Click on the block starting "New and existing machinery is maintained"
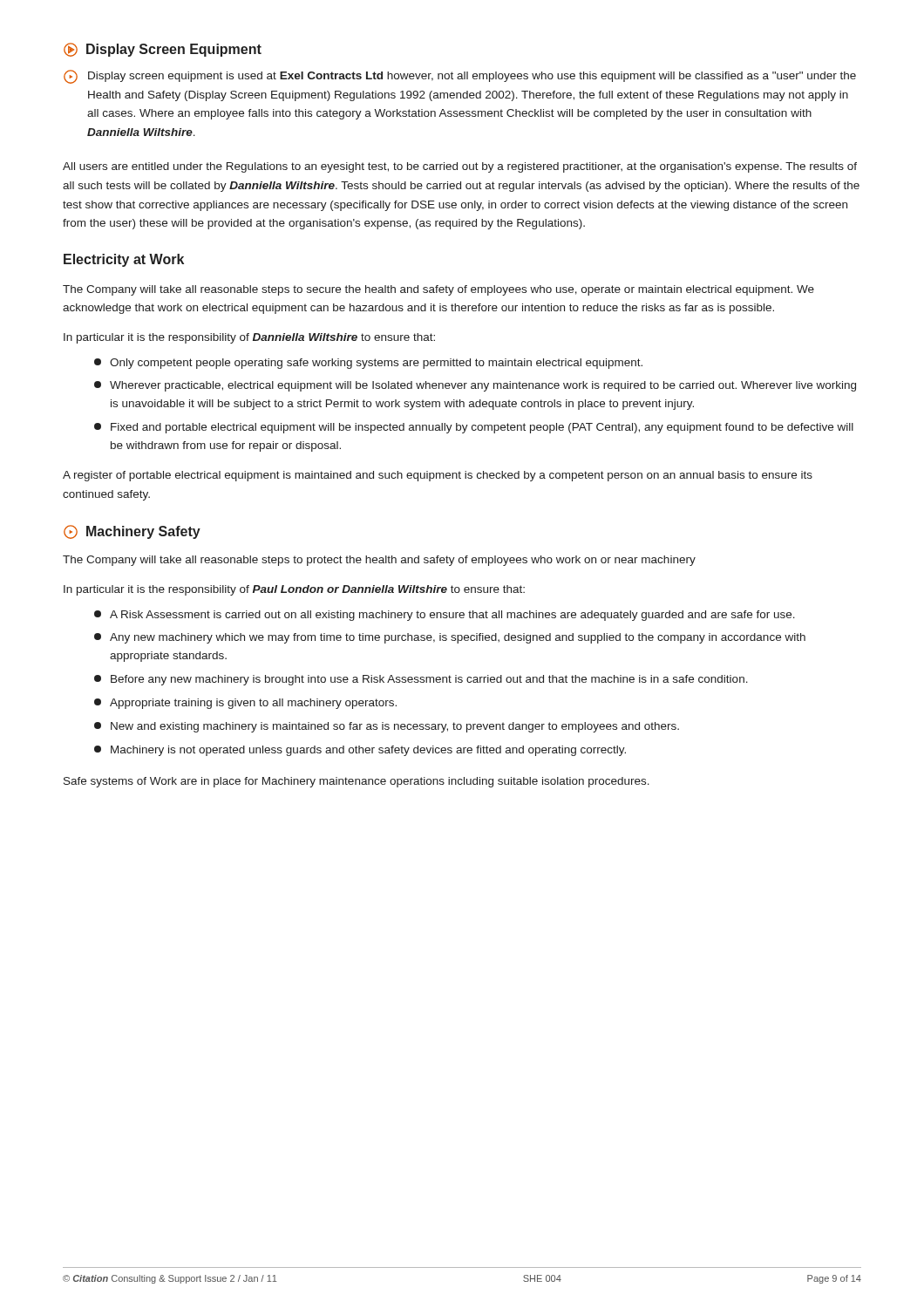Viewport: 924px width, 1308px height. (478, 727)
